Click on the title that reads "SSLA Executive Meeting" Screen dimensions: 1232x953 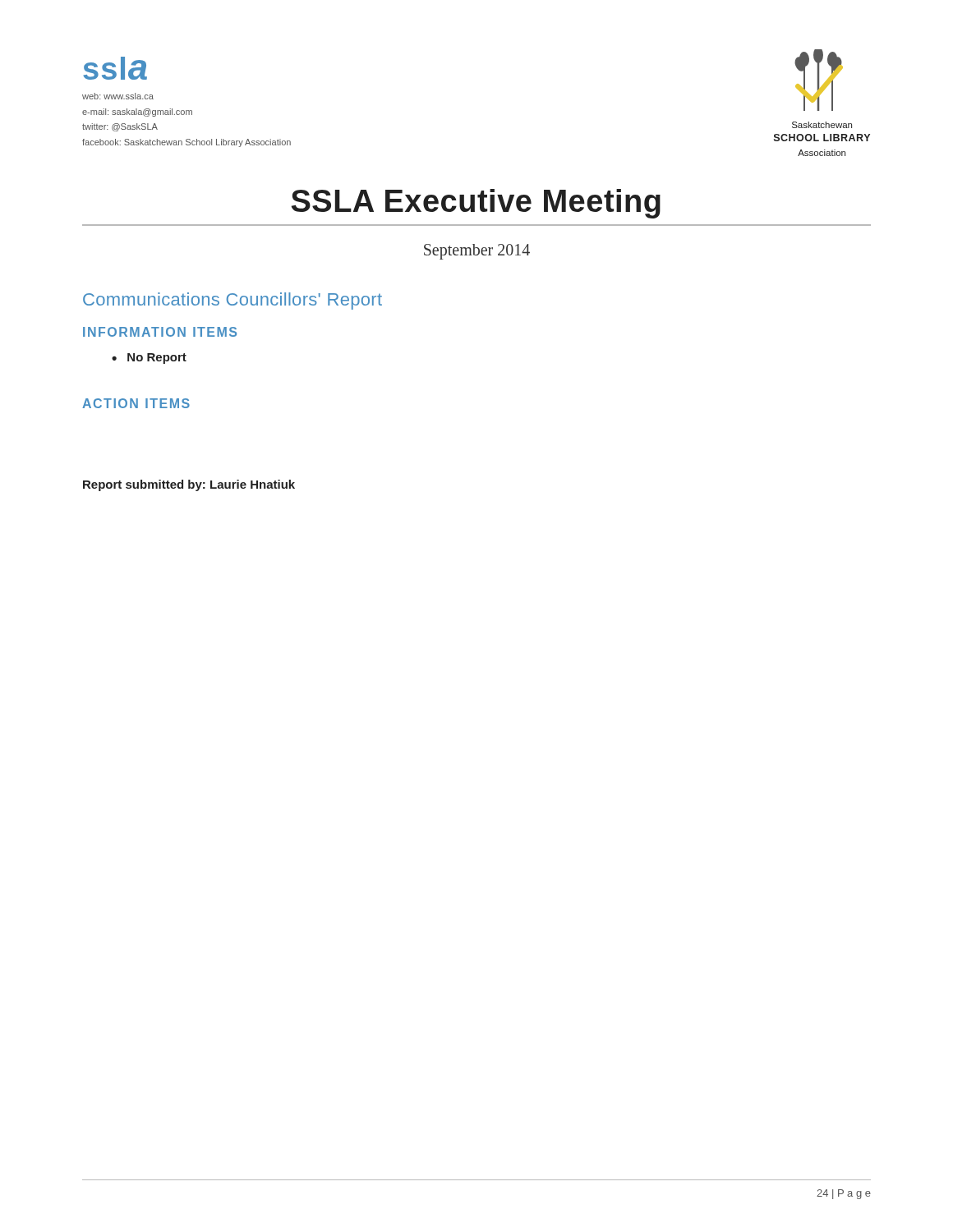click(x=476, y=201)
